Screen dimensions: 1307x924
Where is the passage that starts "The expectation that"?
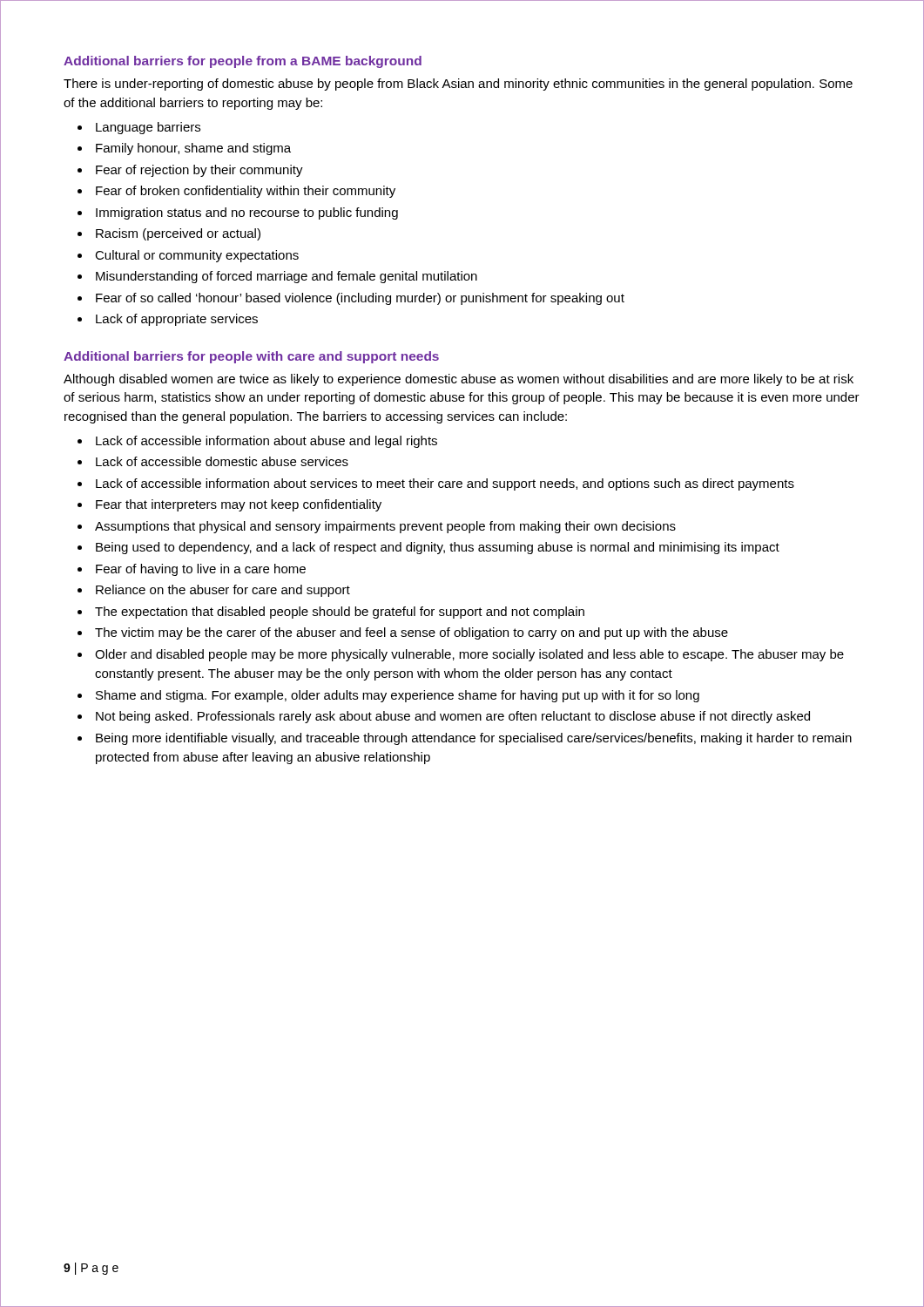[x=340, y=611]
